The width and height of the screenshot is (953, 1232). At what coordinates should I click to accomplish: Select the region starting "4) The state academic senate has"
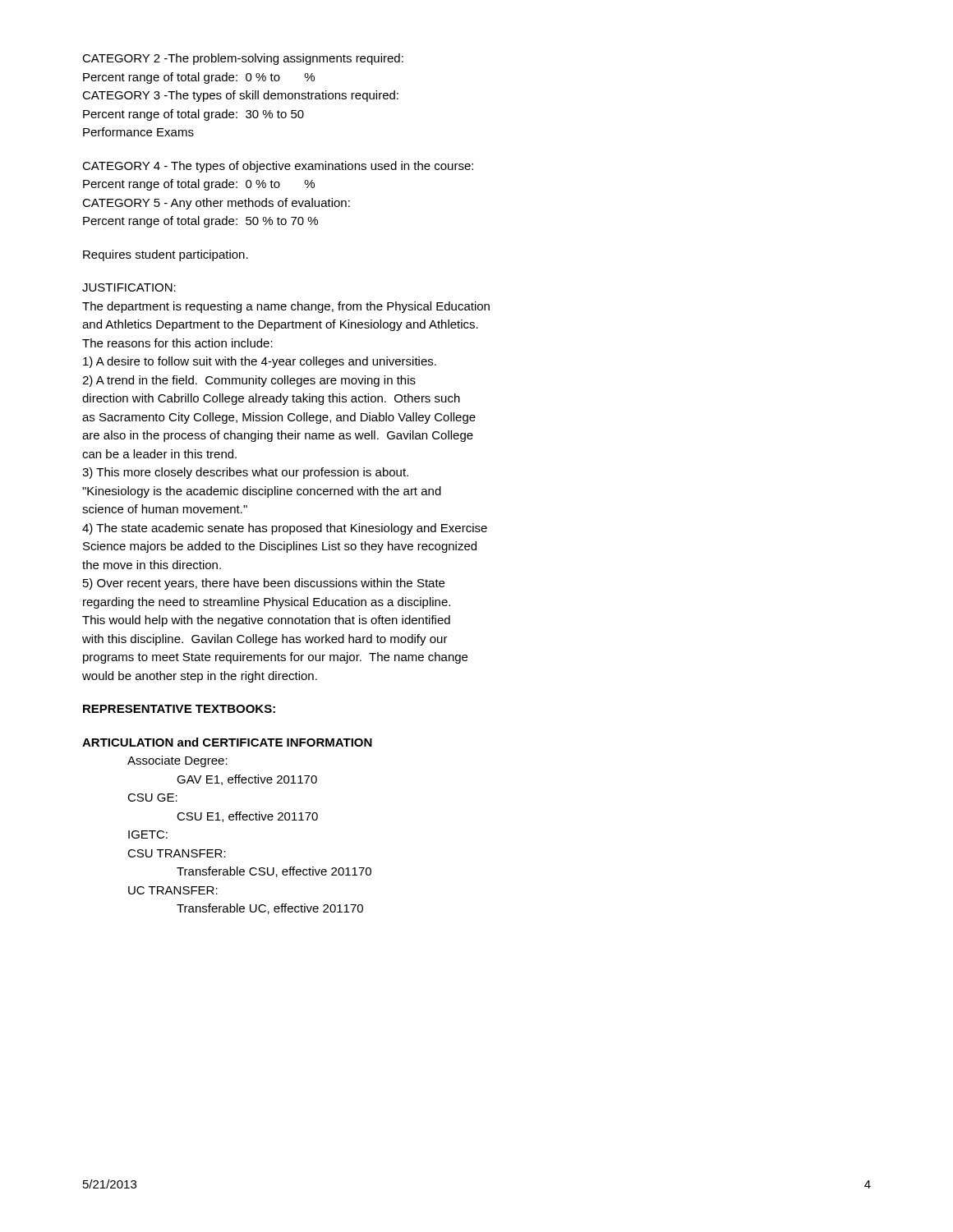click(x=285, y=546)
